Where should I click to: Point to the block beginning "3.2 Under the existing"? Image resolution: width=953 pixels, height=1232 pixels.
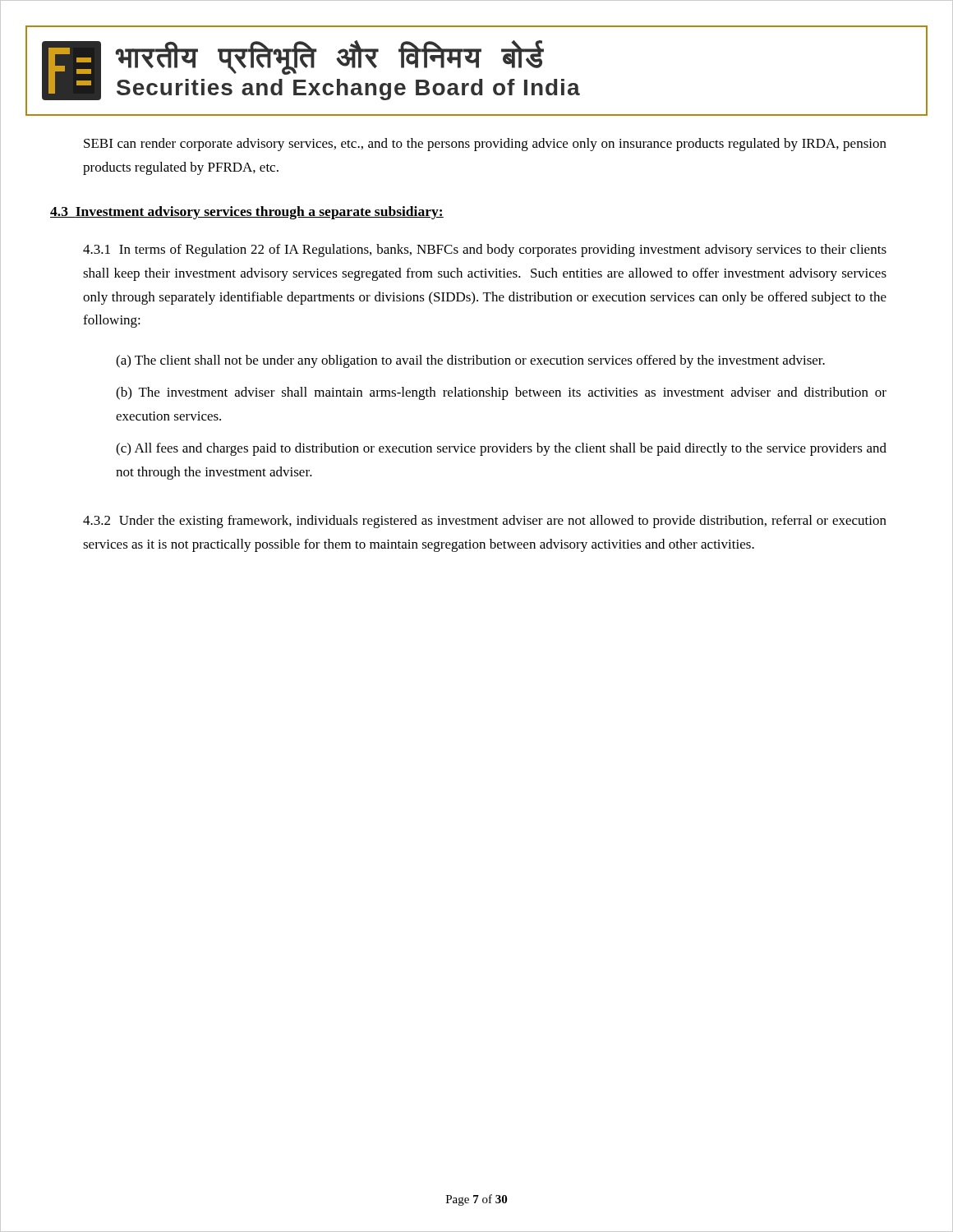pos(485,533)
